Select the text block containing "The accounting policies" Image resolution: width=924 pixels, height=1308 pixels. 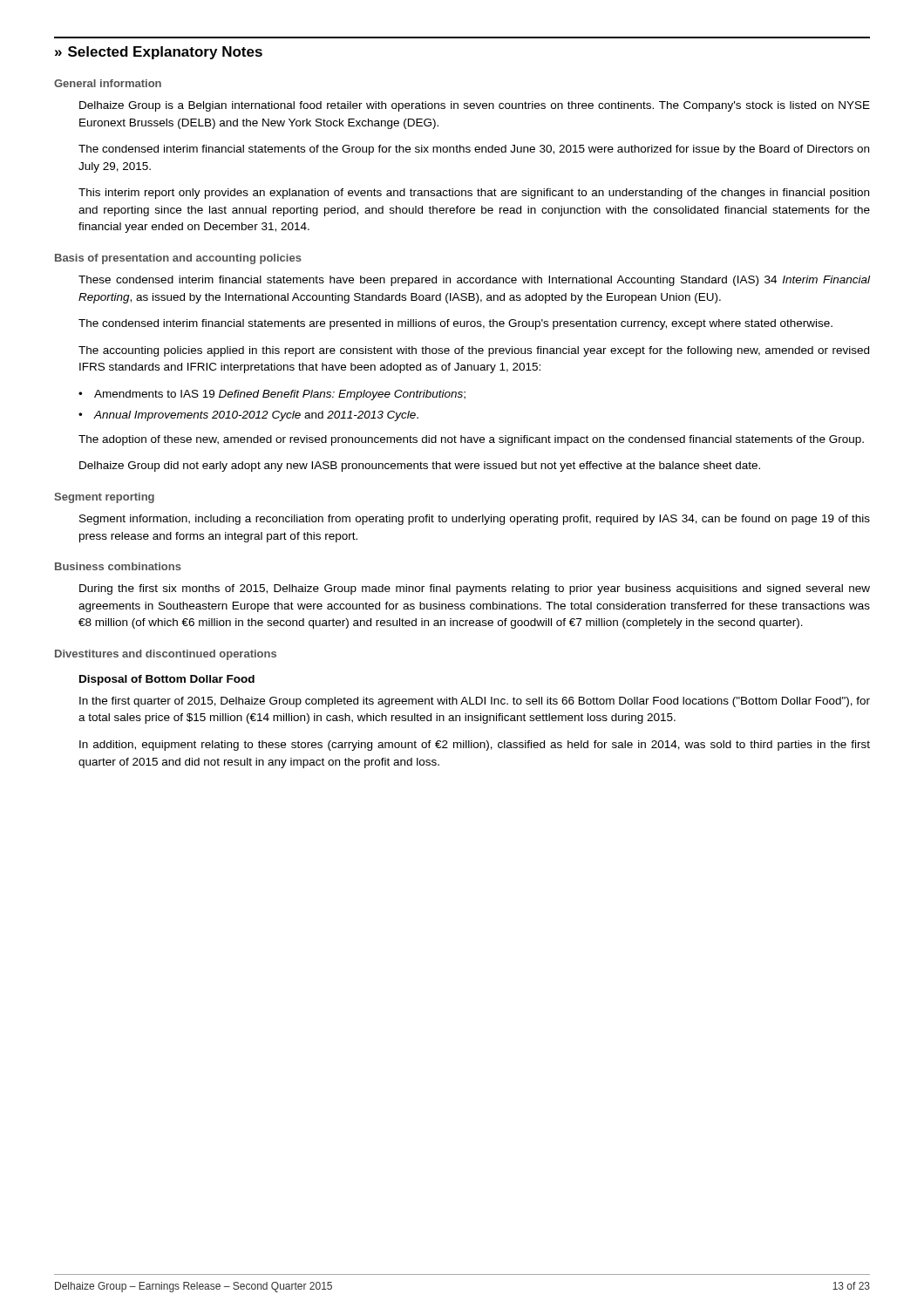474,359
